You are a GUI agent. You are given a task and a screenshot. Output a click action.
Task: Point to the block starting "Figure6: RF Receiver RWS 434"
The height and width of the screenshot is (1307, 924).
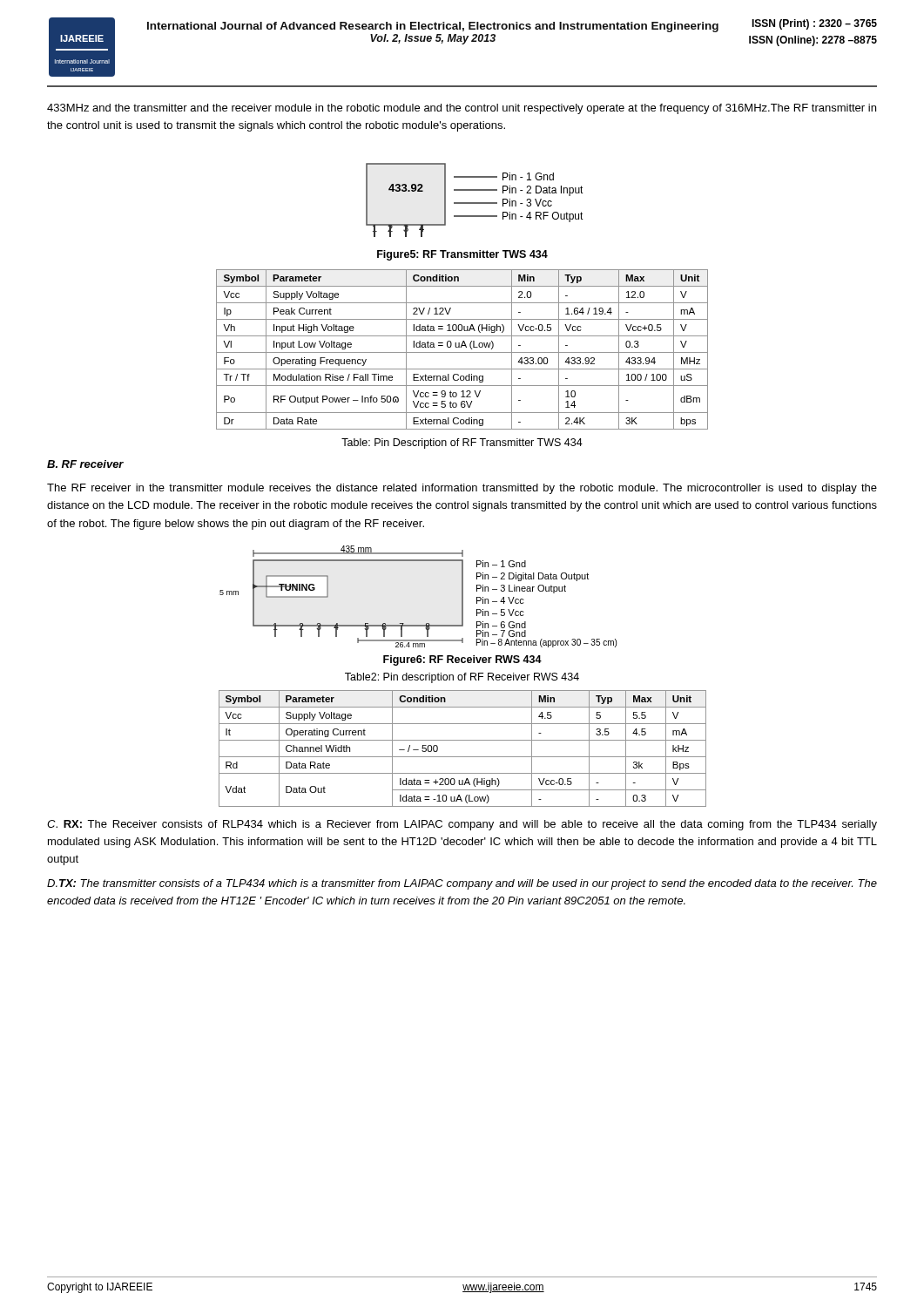[462, 659]
